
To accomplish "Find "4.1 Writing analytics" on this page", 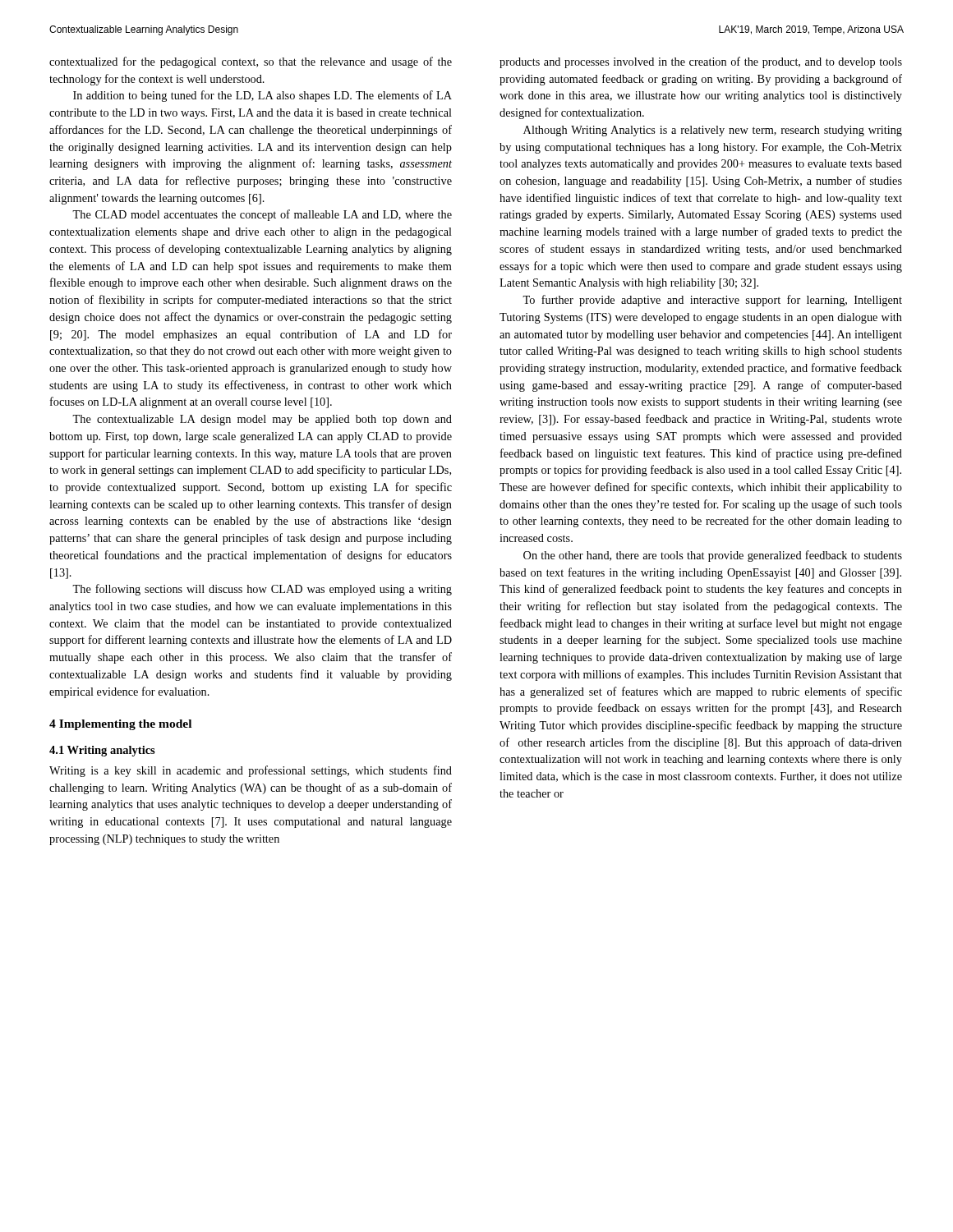I will (102, 750).
